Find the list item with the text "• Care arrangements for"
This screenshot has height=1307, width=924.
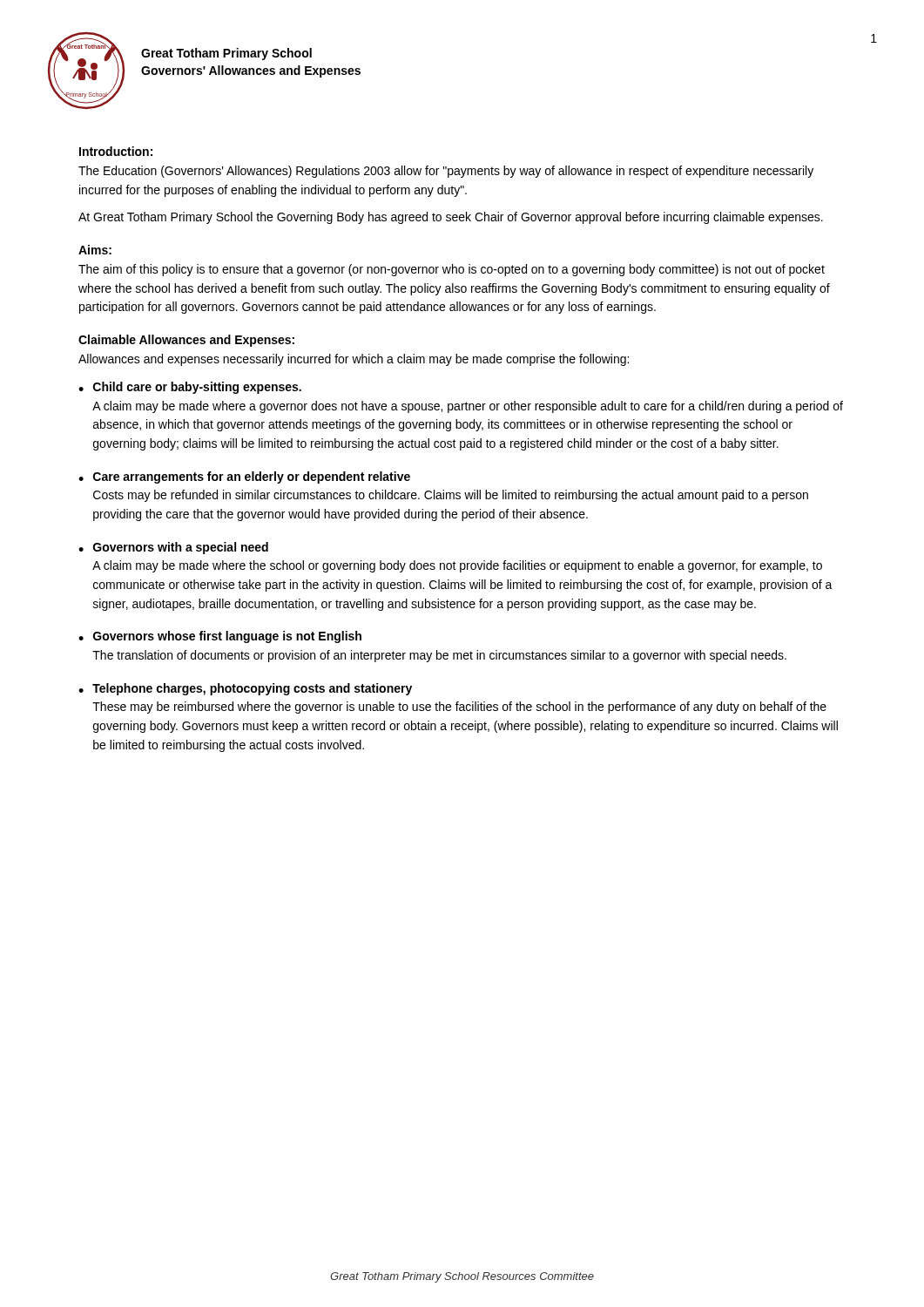coord(462,496)
